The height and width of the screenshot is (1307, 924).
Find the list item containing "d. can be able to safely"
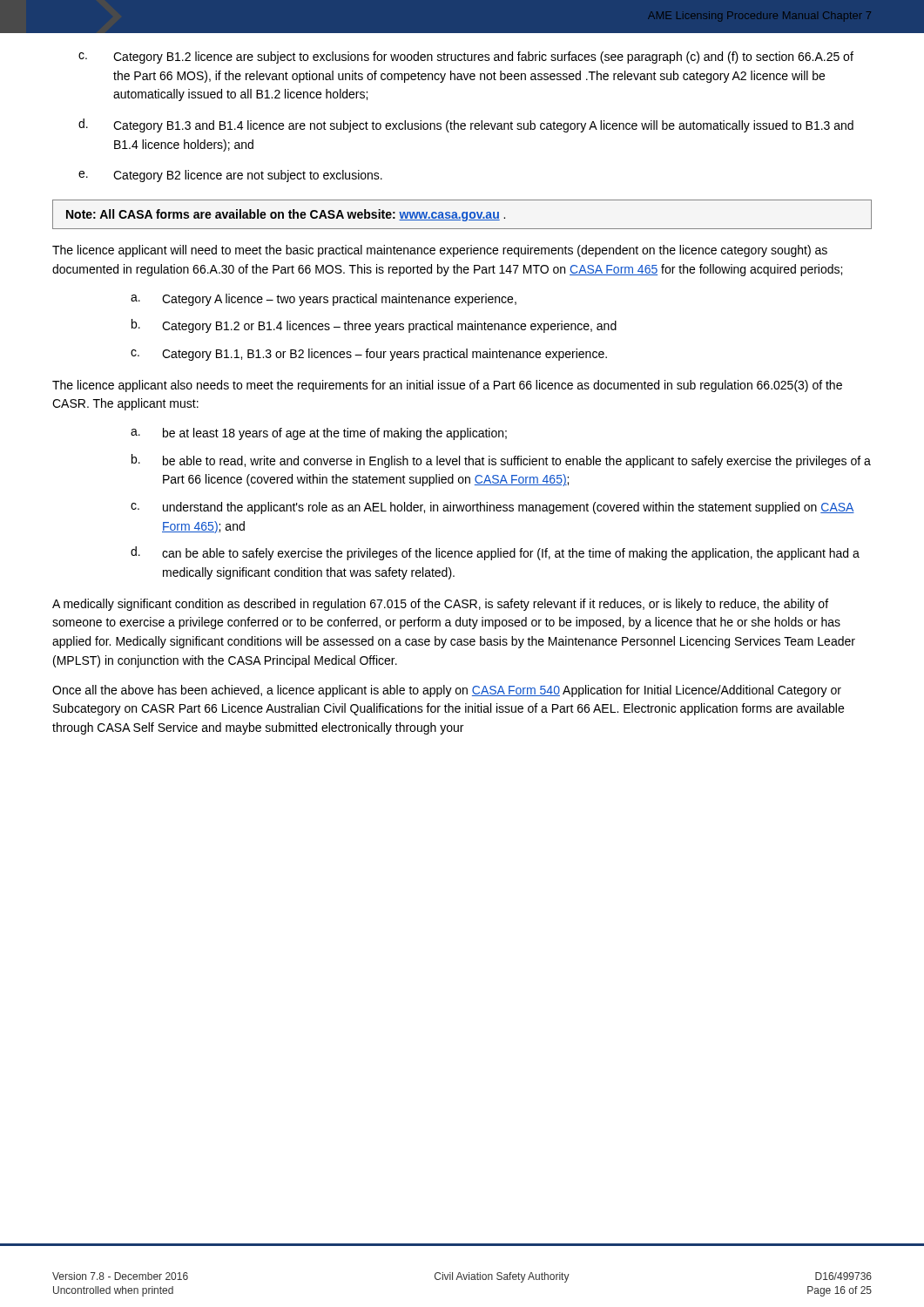point(501,564)
